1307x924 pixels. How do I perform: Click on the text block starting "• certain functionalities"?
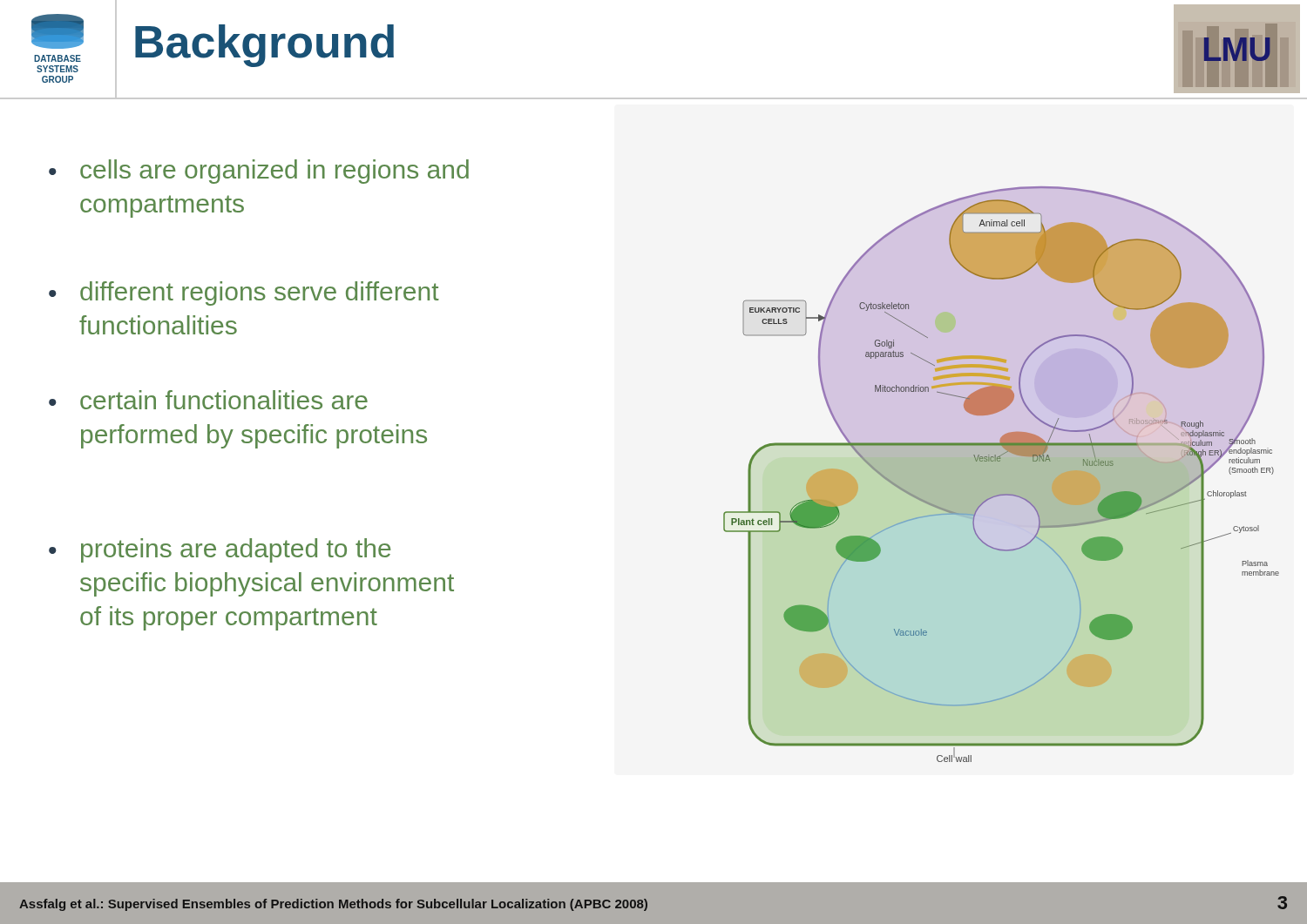click(261, 417)
